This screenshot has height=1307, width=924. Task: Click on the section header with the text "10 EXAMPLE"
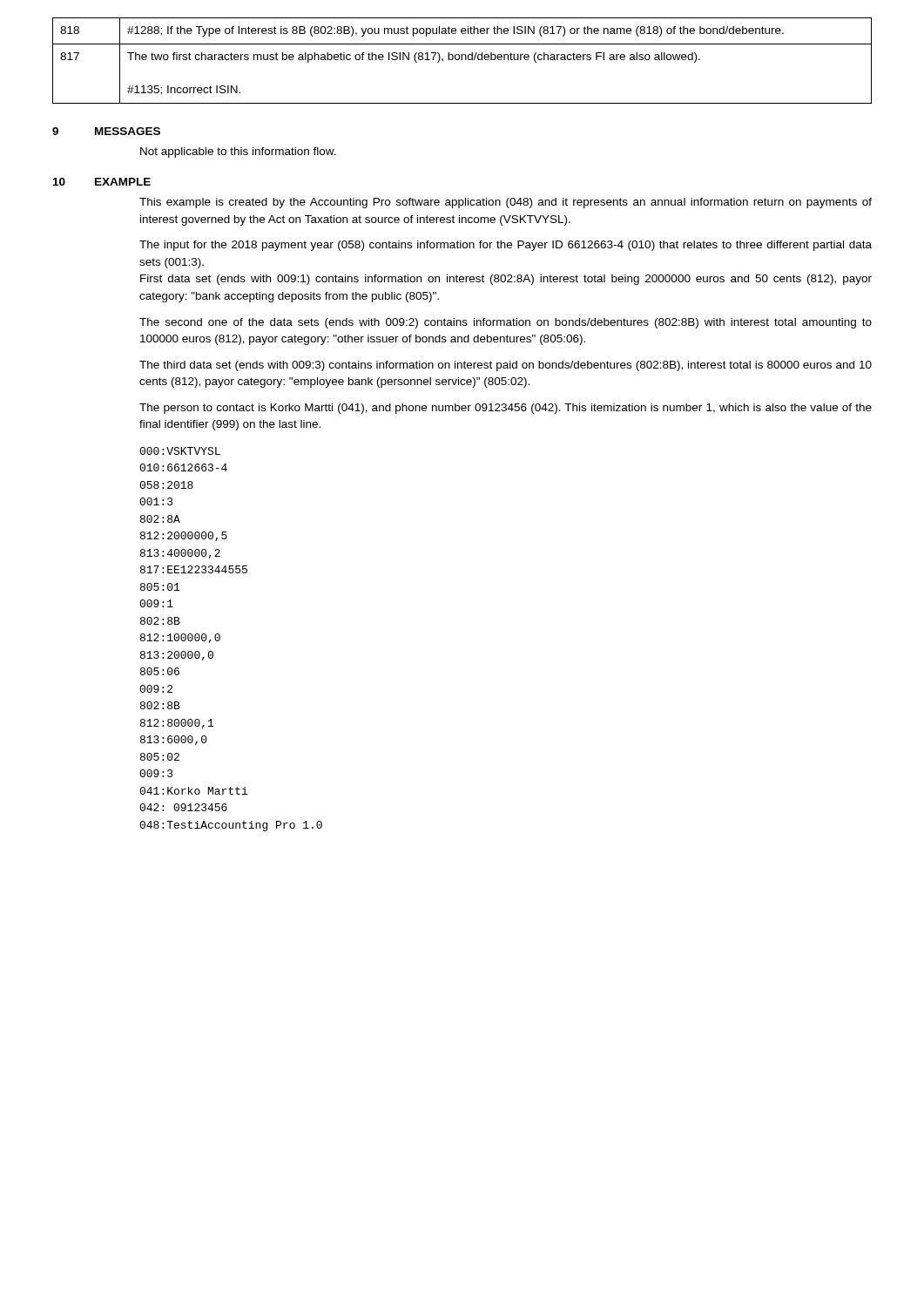point(102,182)
